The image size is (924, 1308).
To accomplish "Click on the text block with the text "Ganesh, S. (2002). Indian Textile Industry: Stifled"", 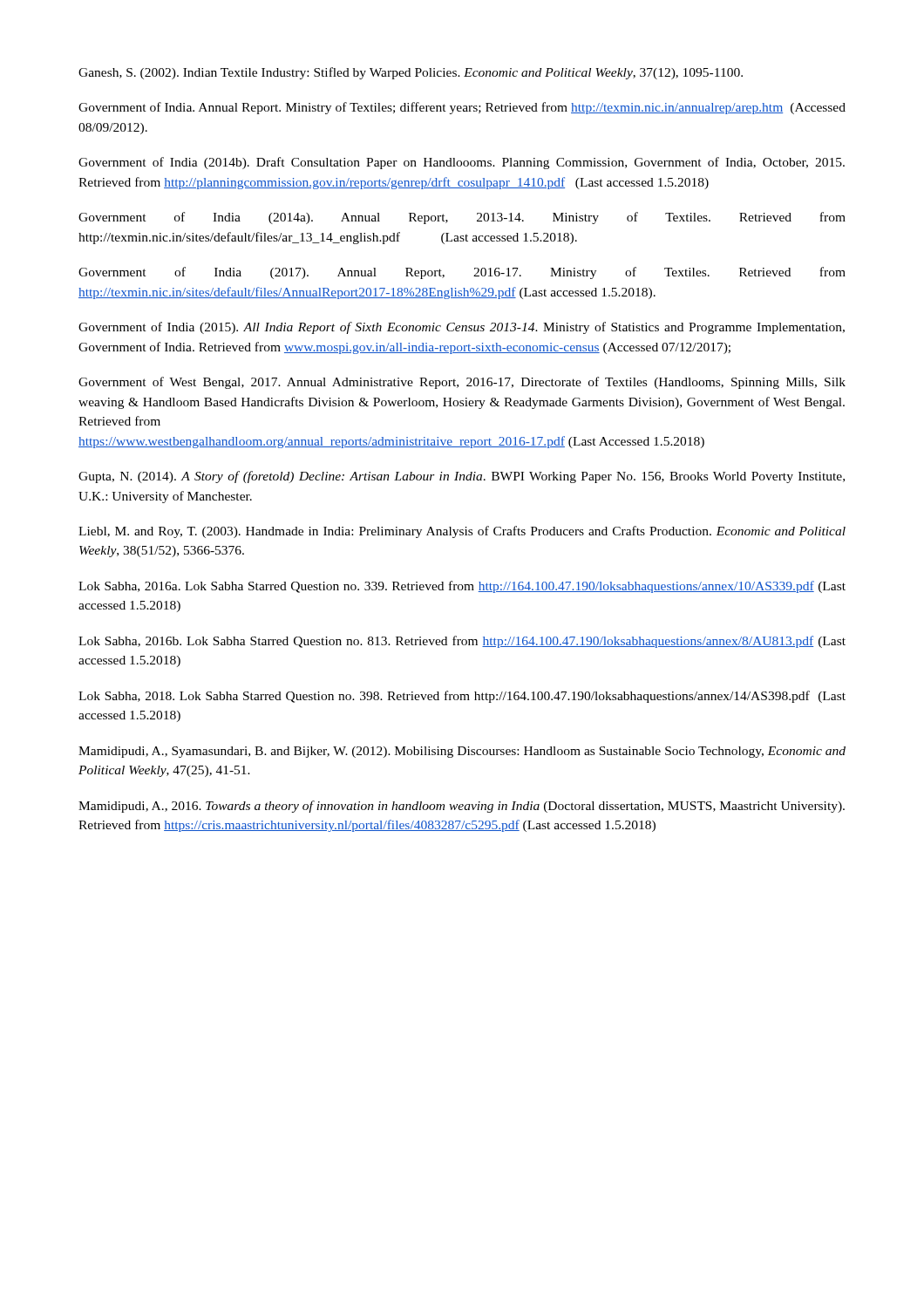I will pyautogui.click(x=411, y=72).
